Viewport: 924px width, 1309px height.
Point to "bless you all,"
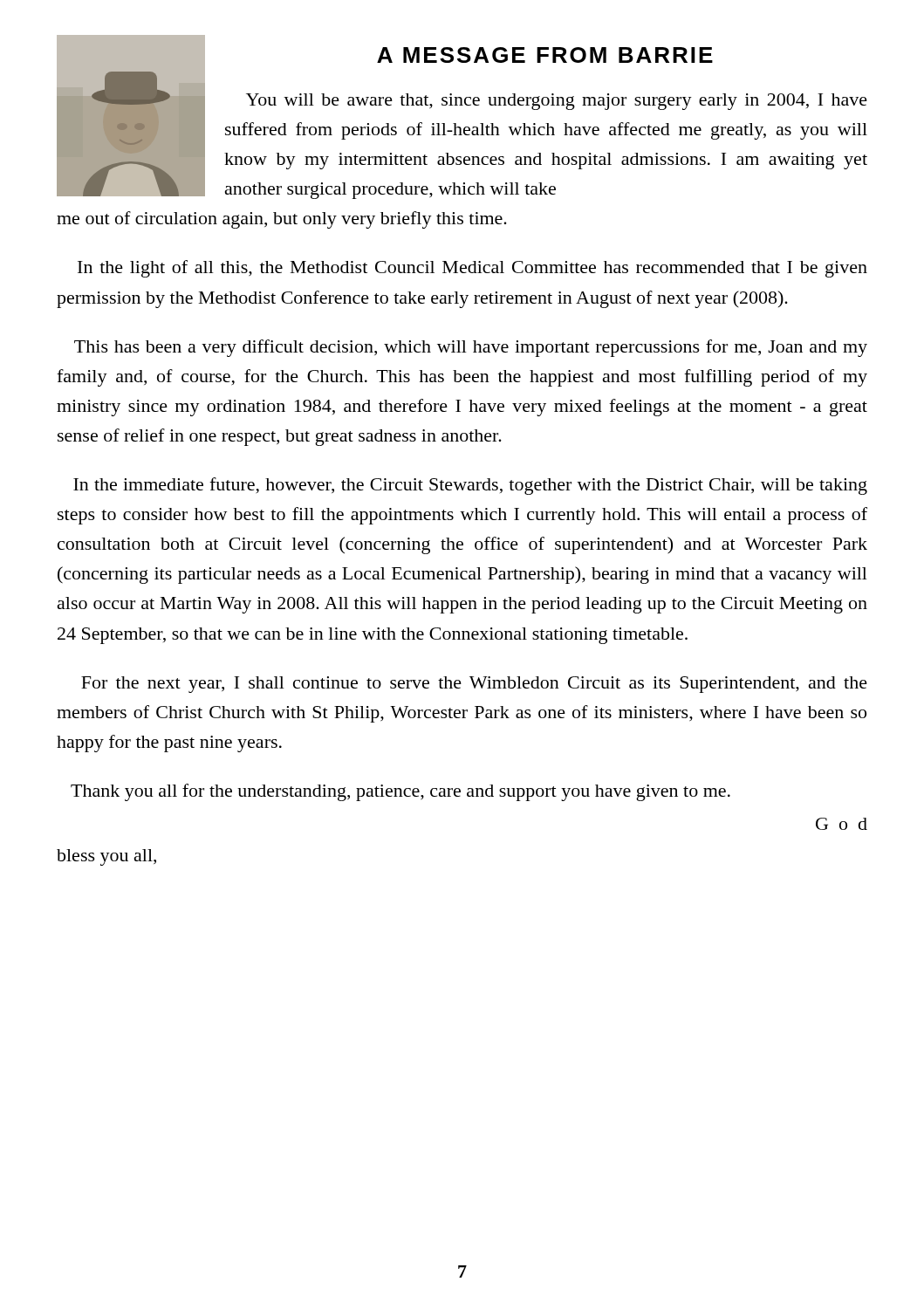click(107, 855)
